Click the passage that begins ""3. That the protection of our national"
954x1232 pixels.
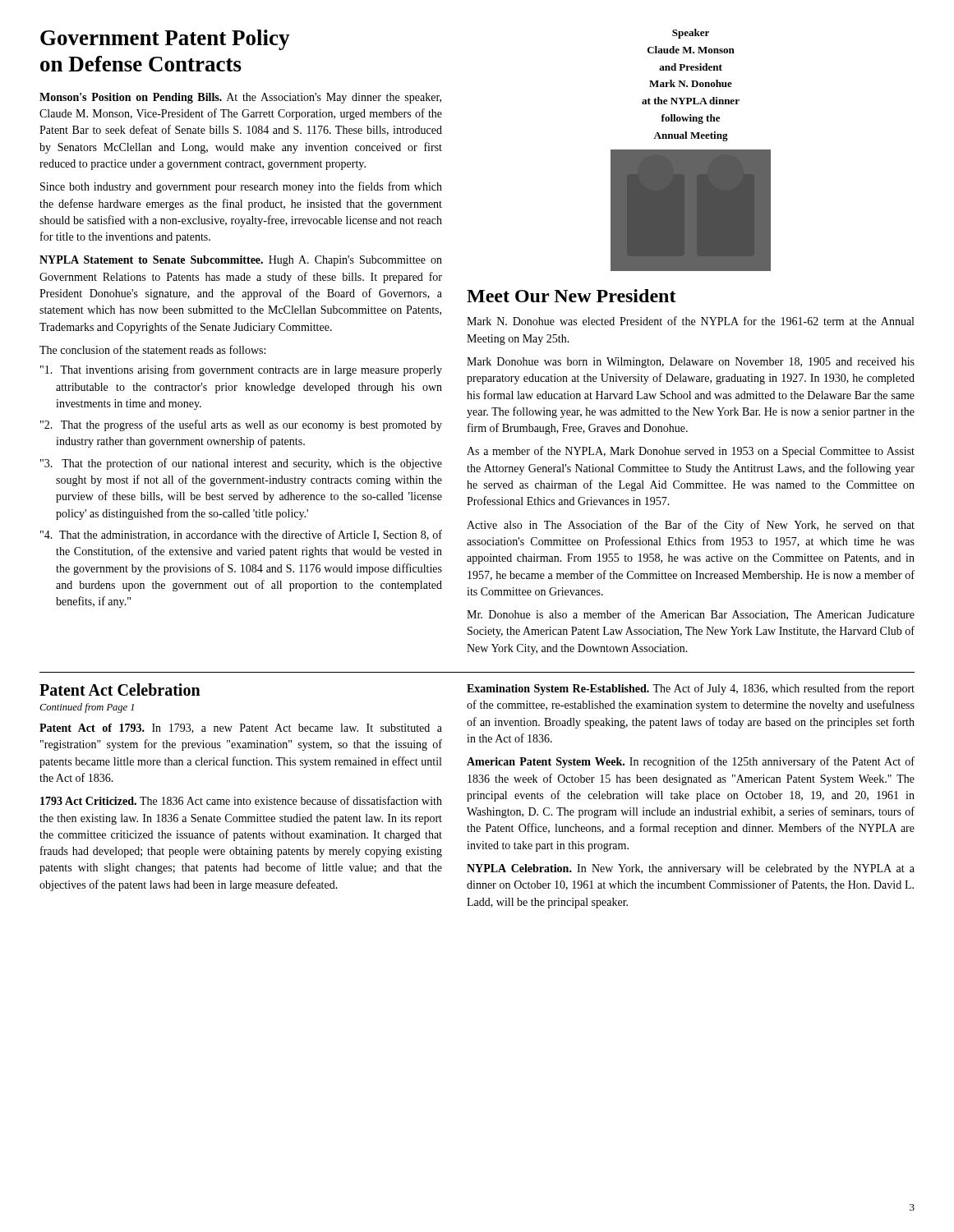tap(241, 488)
